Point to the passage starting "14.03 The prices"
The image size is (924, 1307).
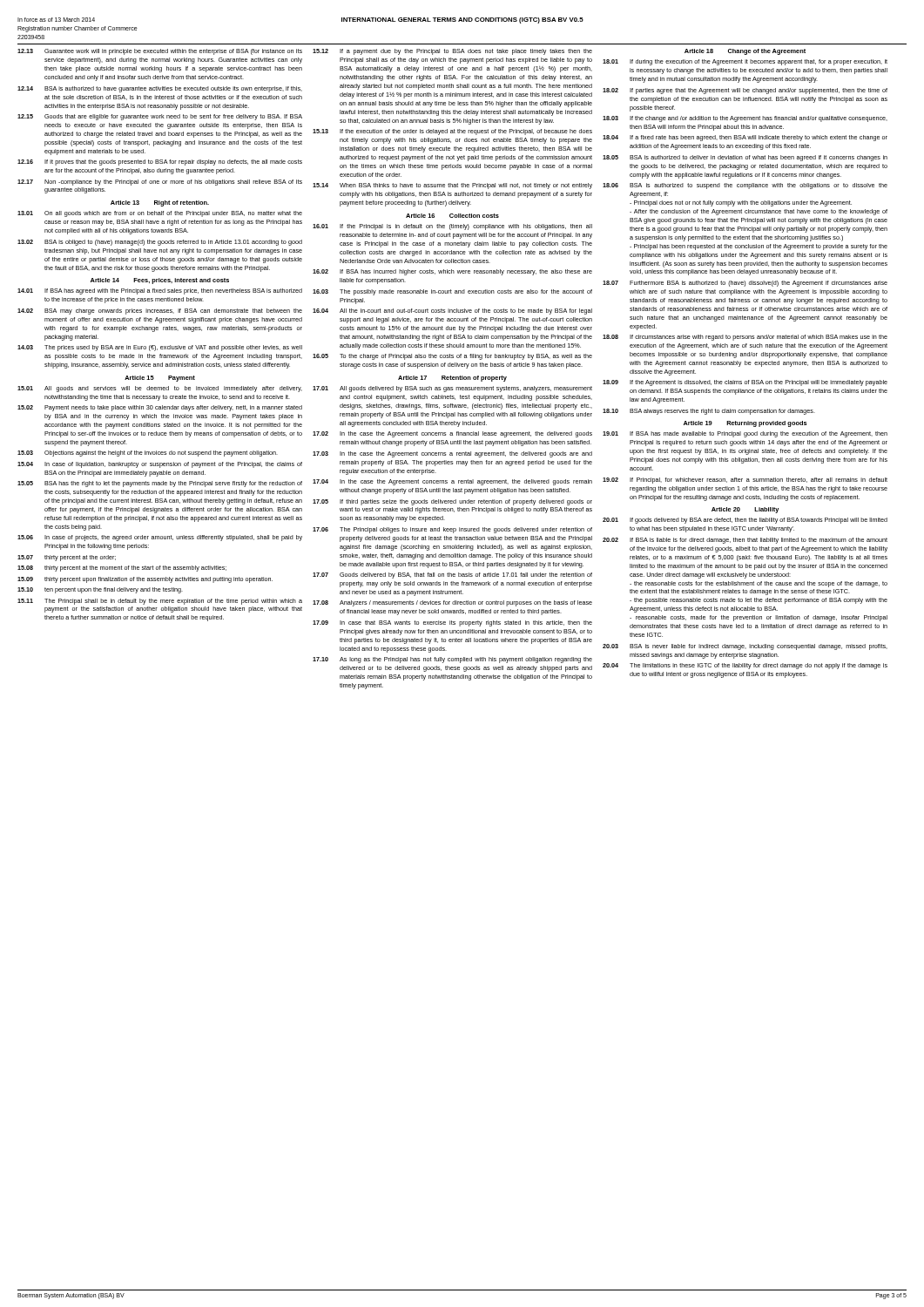point(160,356)
